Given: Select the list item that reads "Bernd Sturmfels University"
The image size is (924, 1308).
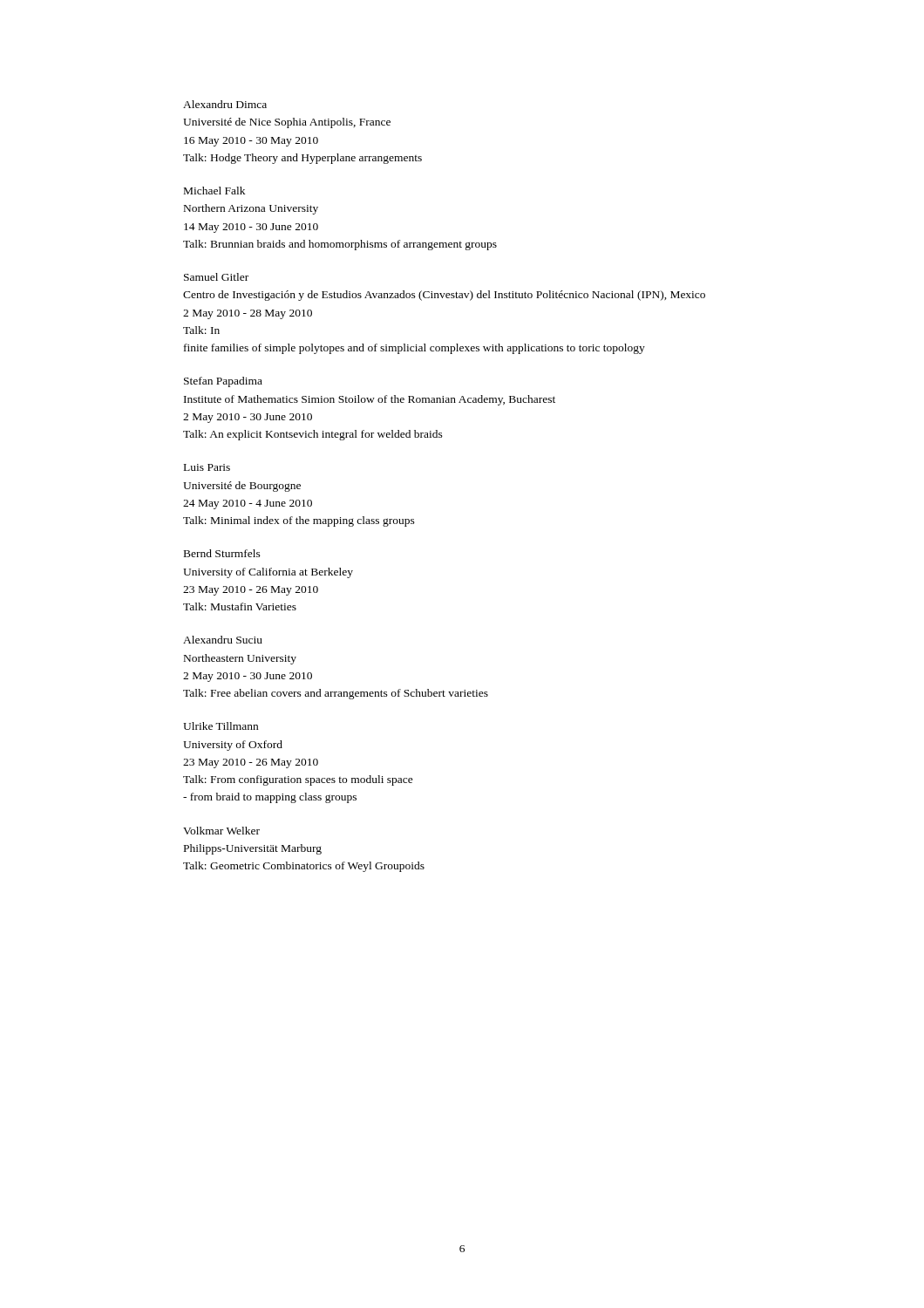Looking at the screenshot, I should pyautogui.click(x=222, y=553).
